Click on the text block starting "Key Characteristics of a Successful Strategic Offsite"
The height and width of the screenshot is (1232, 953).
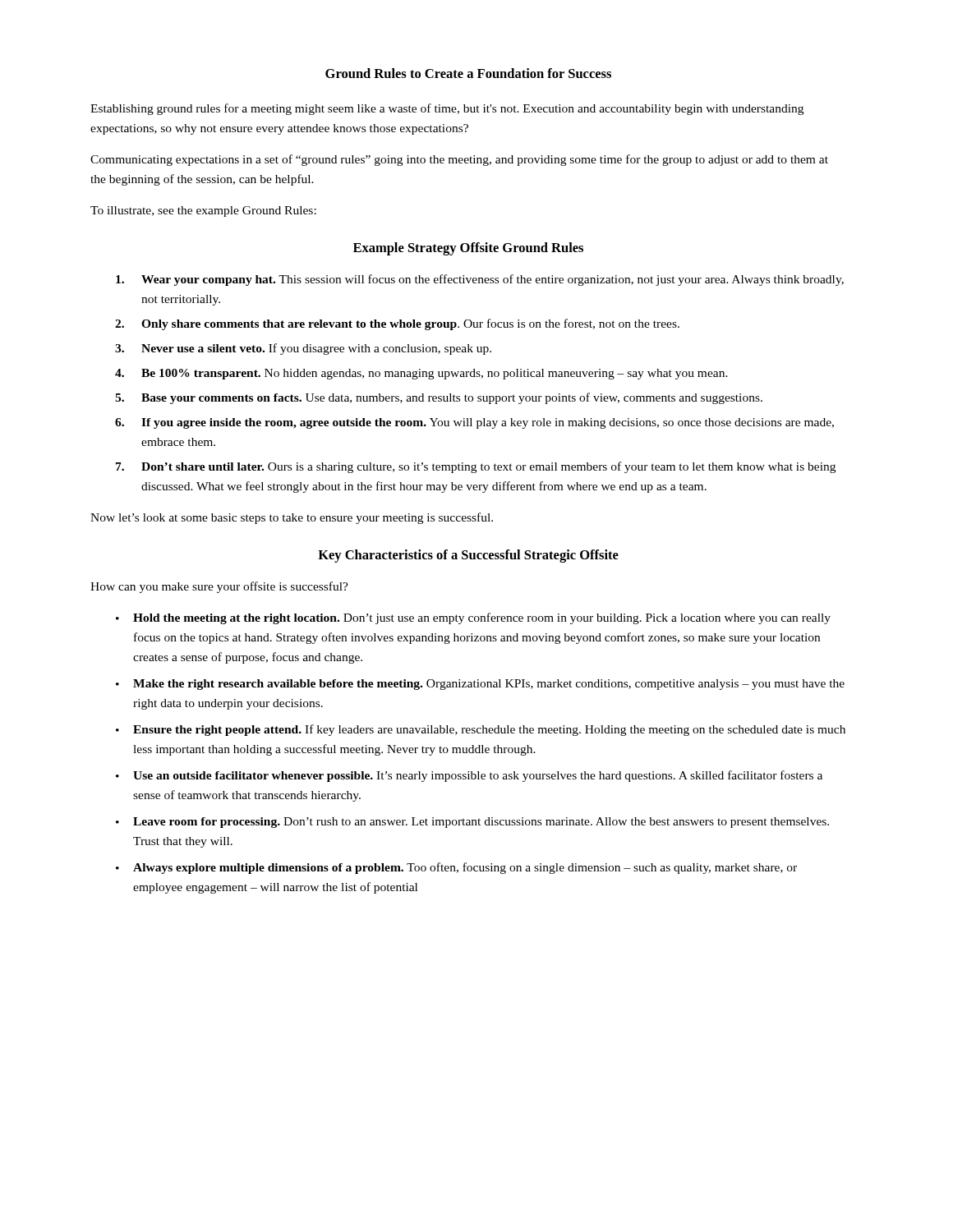pyautogui.click(x=468, y=555)
